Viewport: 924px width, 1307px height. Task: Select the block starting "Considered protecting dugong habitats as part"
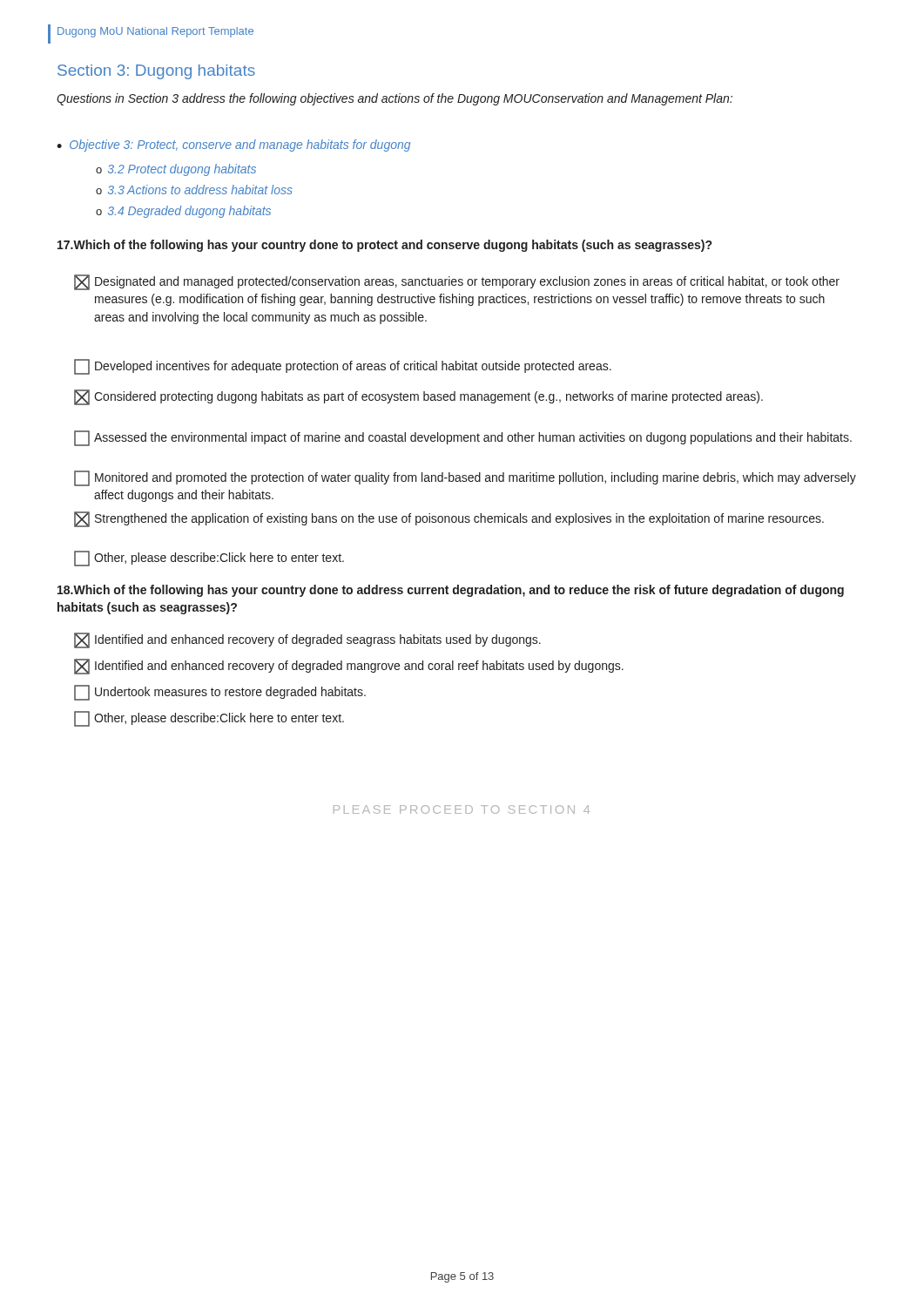click(466, 397)
